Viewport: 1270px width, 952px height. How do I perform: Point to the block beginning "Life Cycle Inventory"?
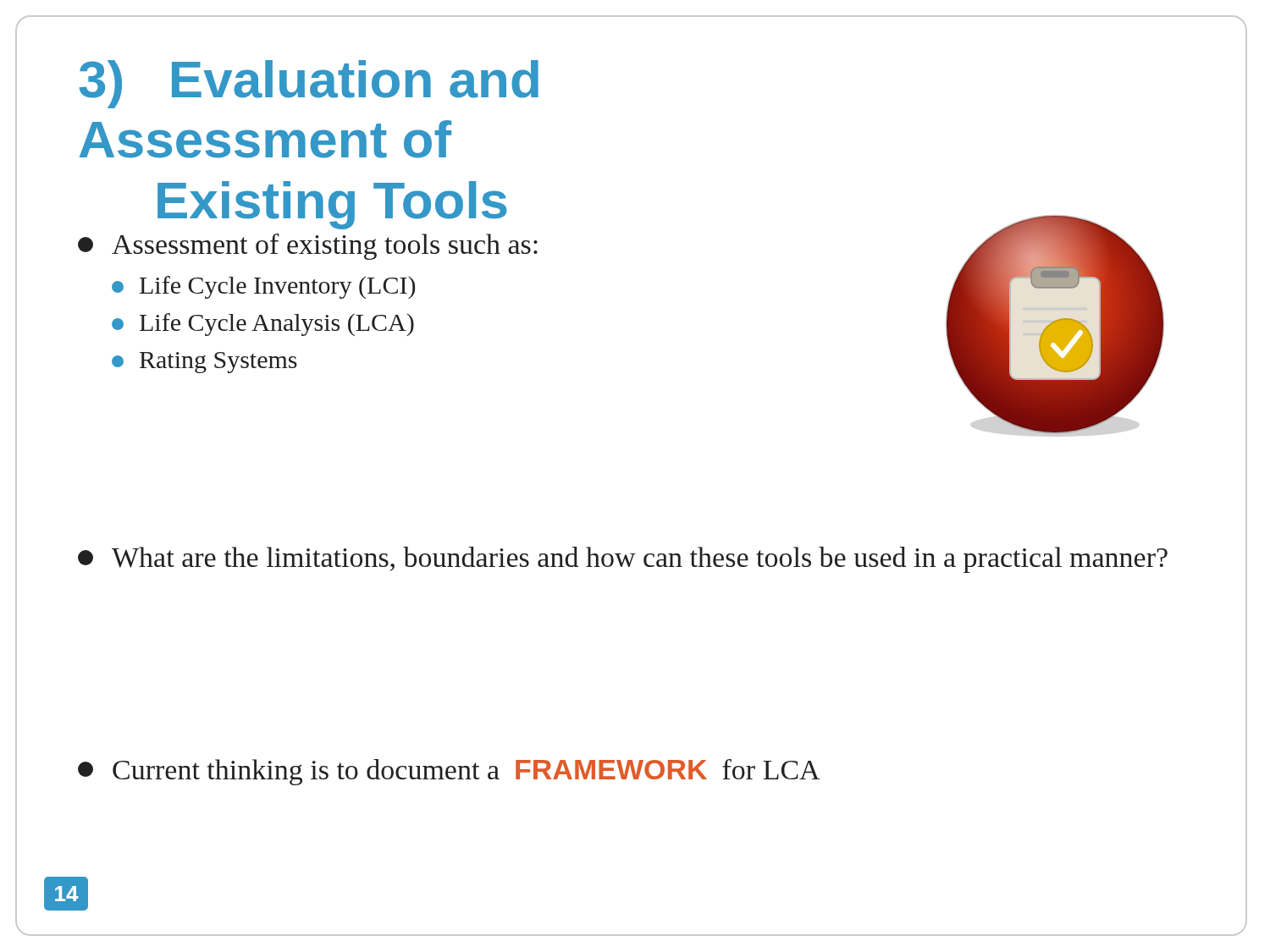coord(264,285)
